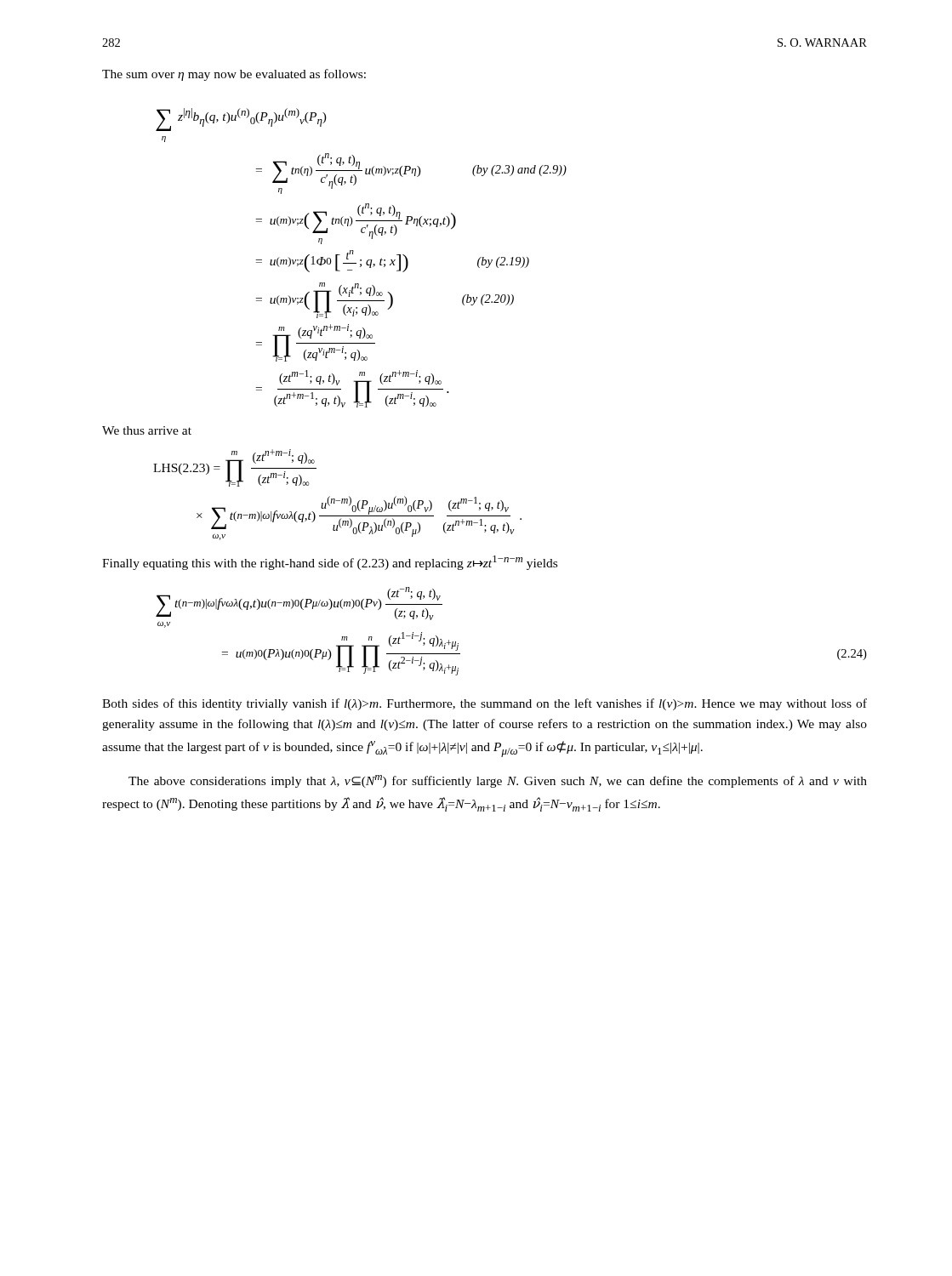Select the formula that reads "∑ ω,ν t(n−m)|ω| fνωλ(q, t)"
The image size is (952, 1276).
299,607
